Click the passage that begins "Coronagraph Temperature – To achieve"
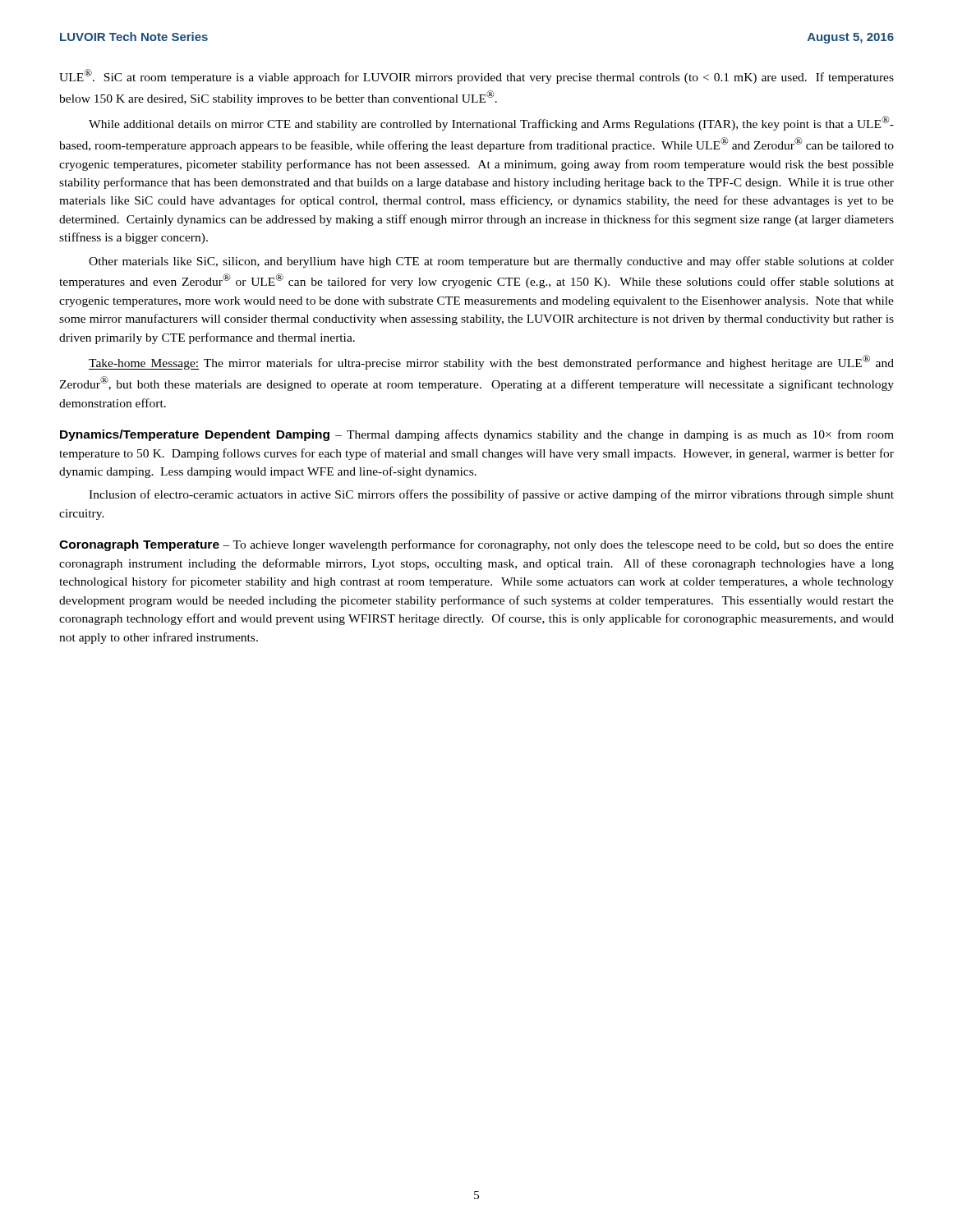Viewport: 953px width, 1232px height. [x=476, y=591]
